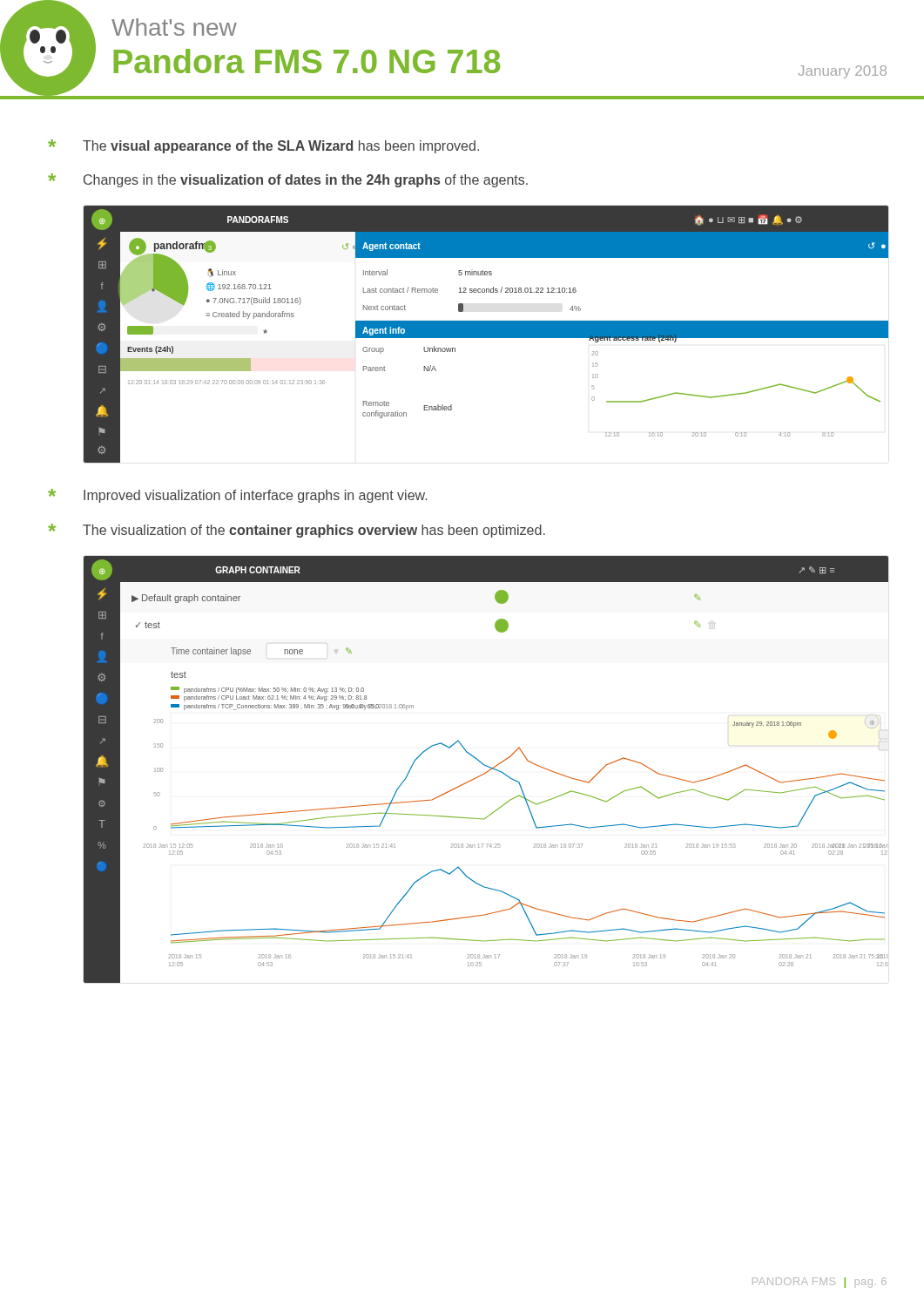Click on the region starting "* The visual"
The height and width of the screenshot is (1307, 924).
pos(264,147)
